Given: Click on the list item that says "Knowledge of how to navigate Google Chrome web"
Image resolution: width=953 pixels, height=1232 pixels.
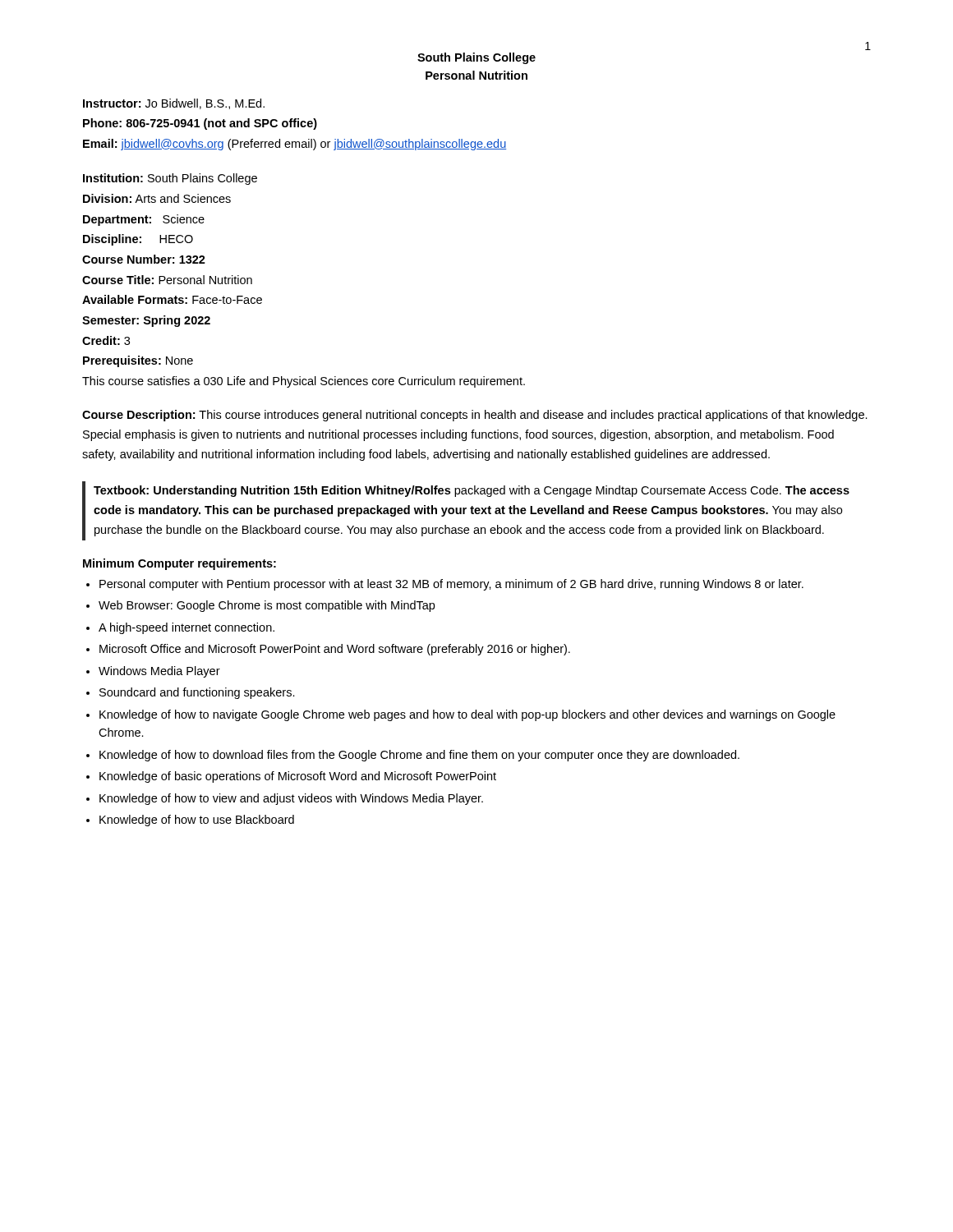Looking at the screenshot, I should point(467,724).
